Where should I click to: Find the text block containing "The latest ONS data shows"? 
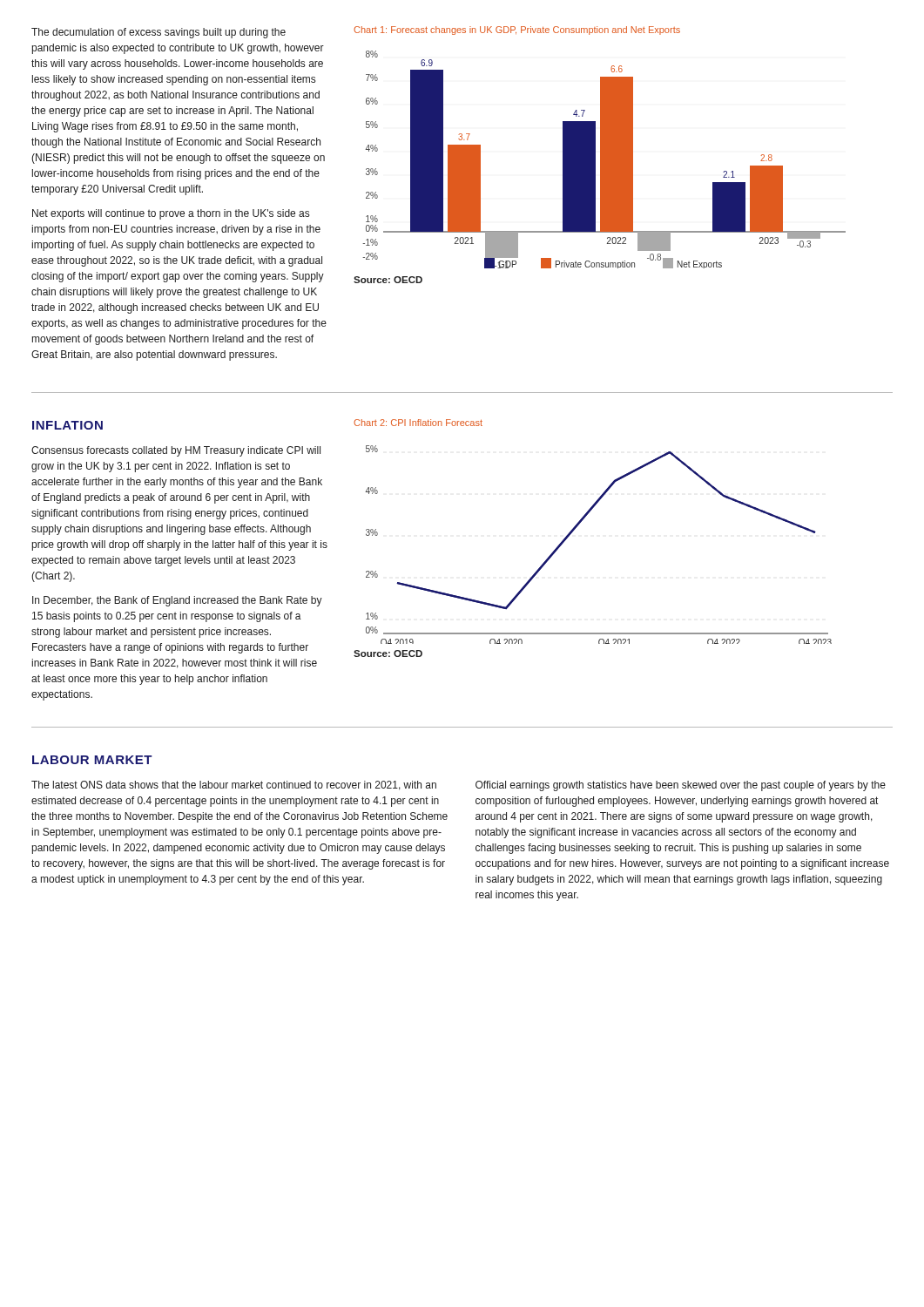click(x=240, y=832)
